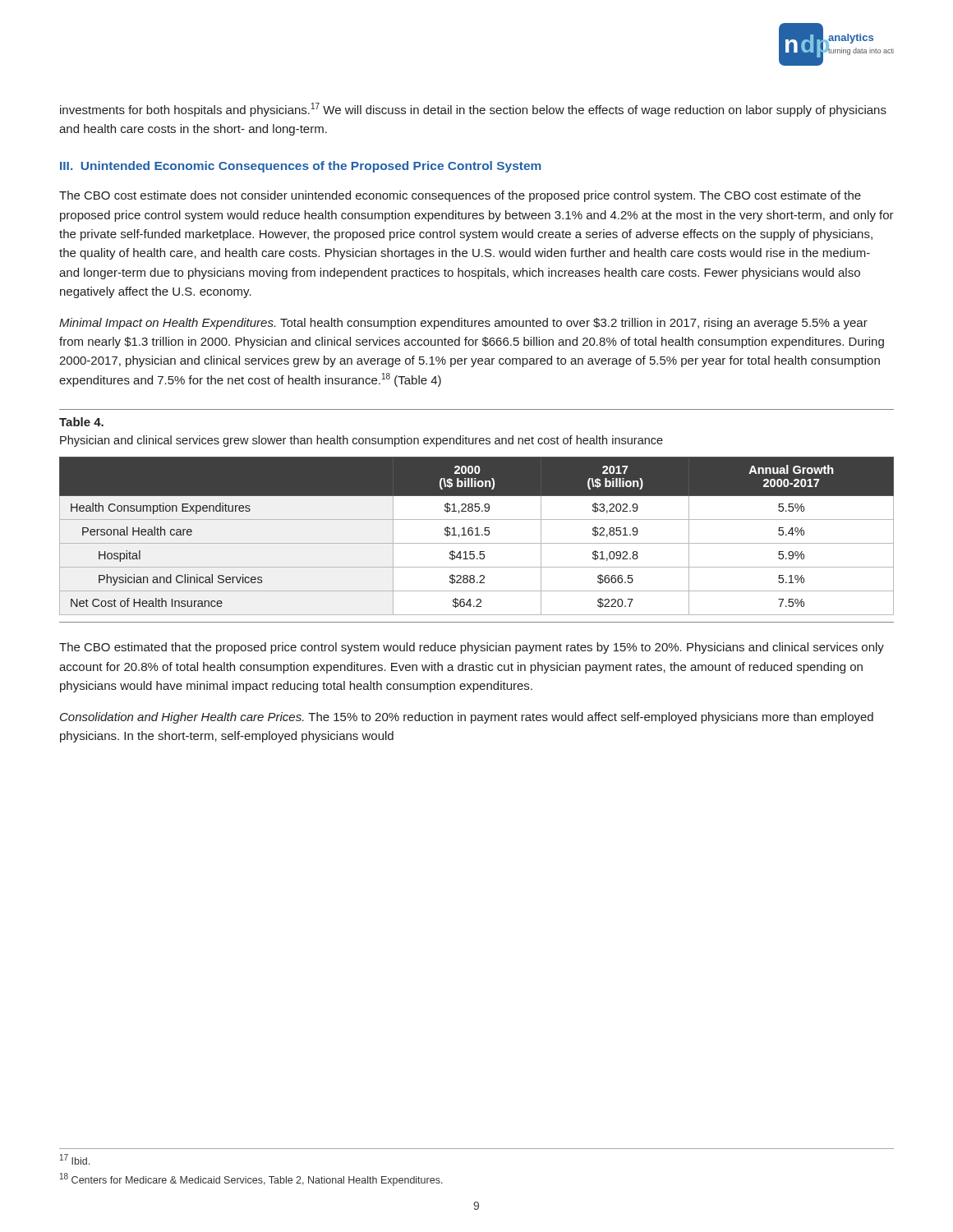Select the text block with the text "Minimal Impact on Health Expenditures. Total"
953x1232 pixels.
coord(472,351)
